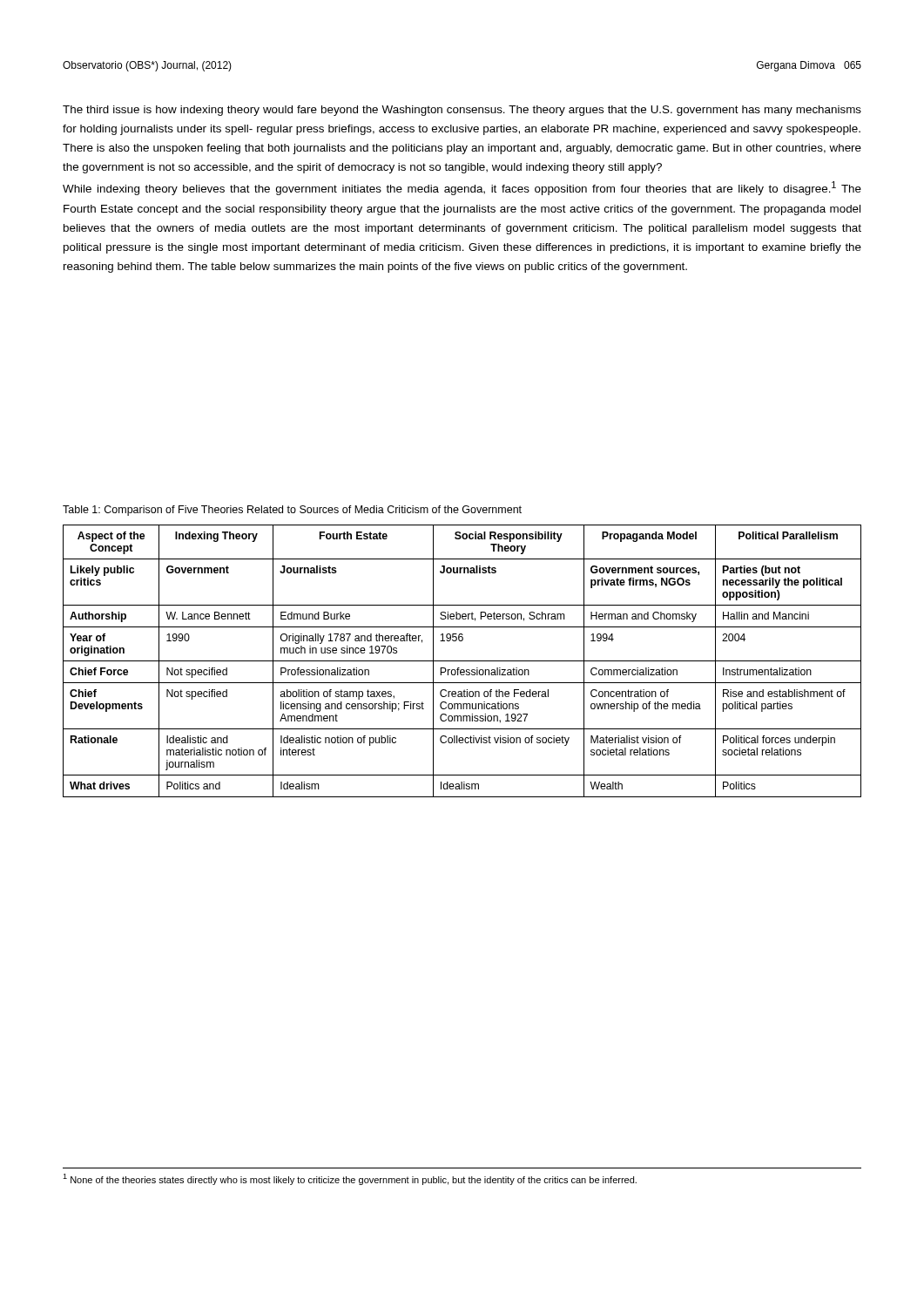Select the region starting "The third issue is how indexing theory would"

click(x=462, y=188)
